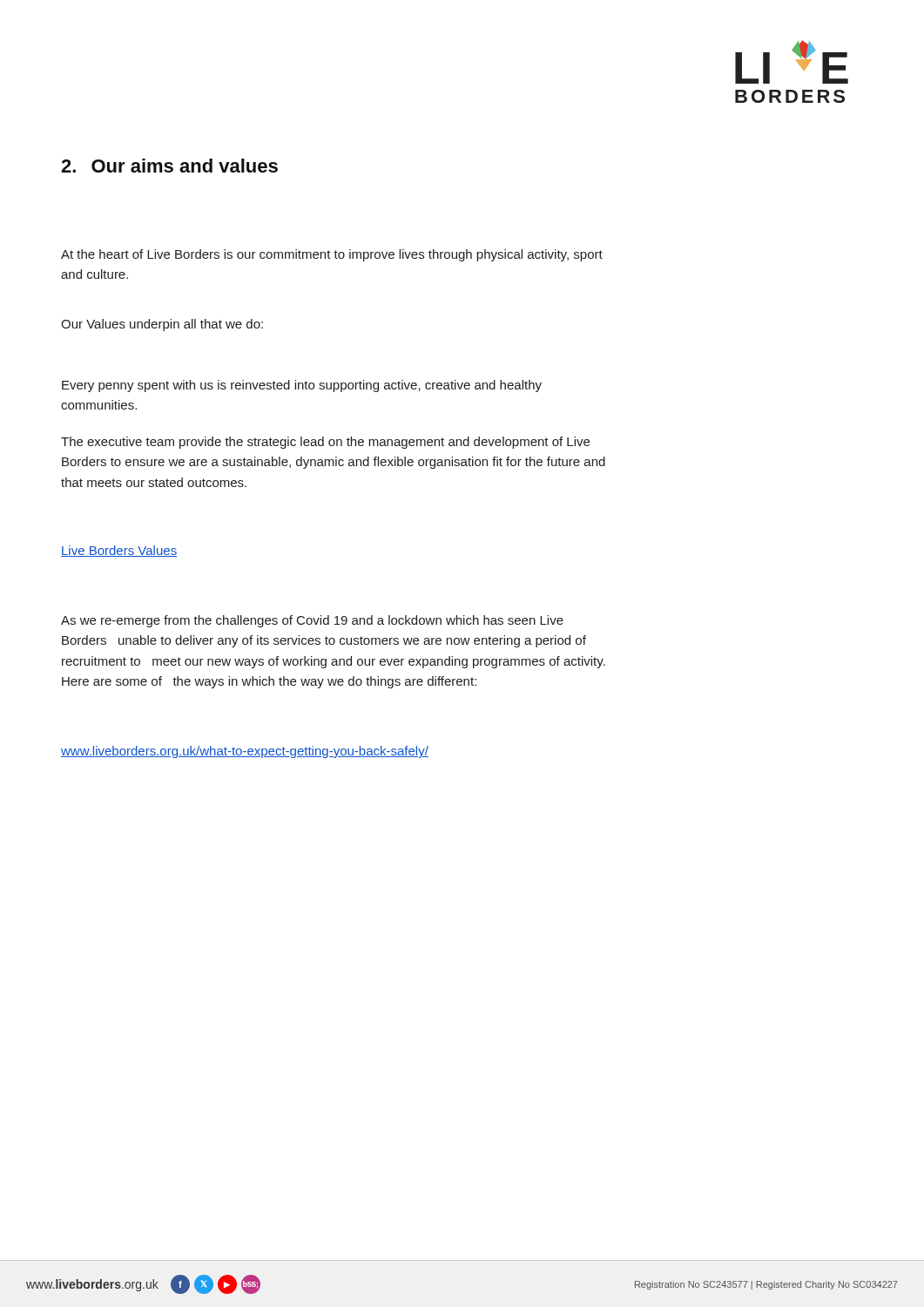Navigate to the element starting "As we re-emerge from the challenges"

[x=333, y=650]
